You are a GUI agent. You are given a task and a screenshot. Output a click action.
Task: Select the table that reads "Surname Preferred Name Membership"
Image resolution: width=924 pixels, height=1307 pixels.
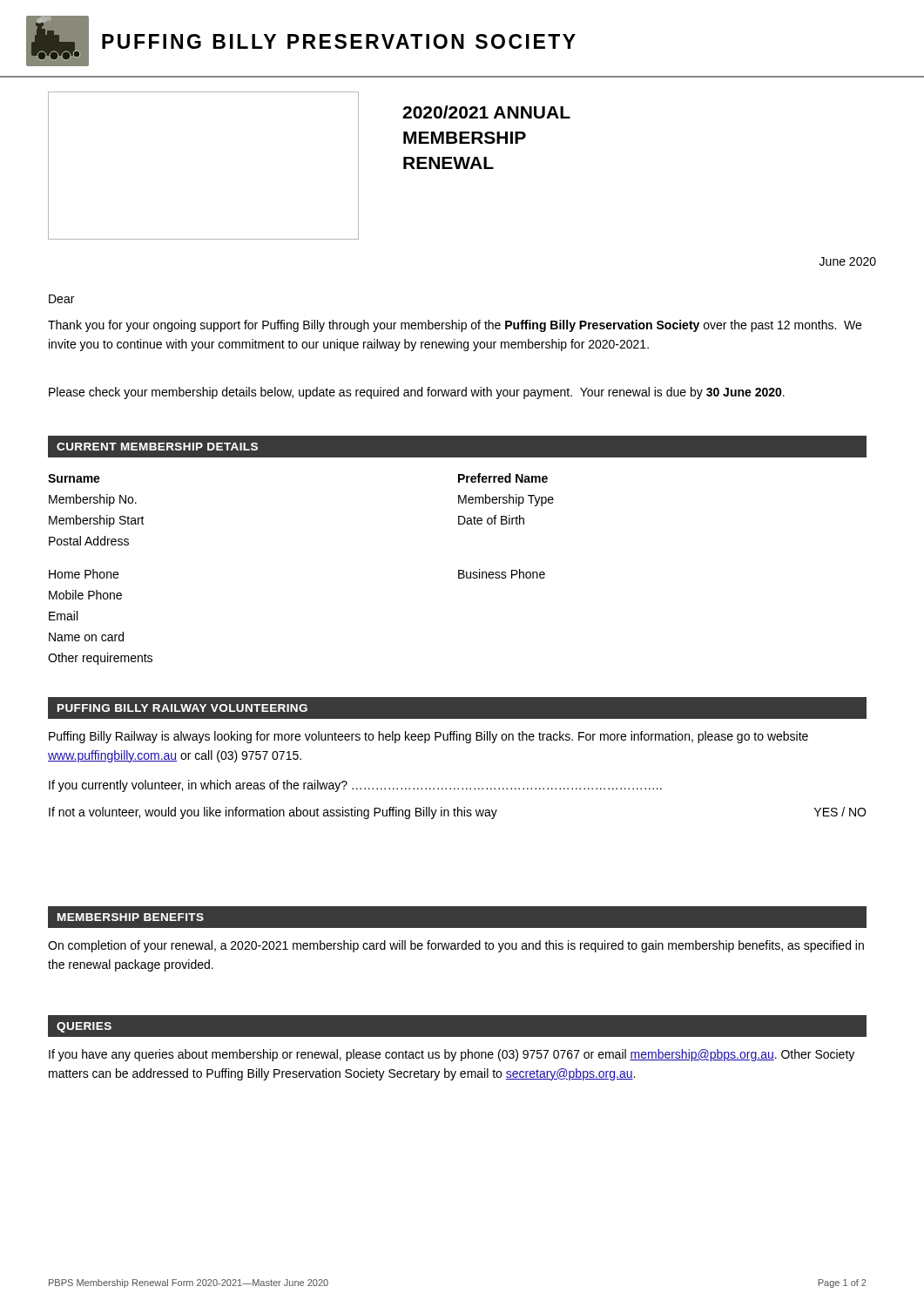point(457,563)
